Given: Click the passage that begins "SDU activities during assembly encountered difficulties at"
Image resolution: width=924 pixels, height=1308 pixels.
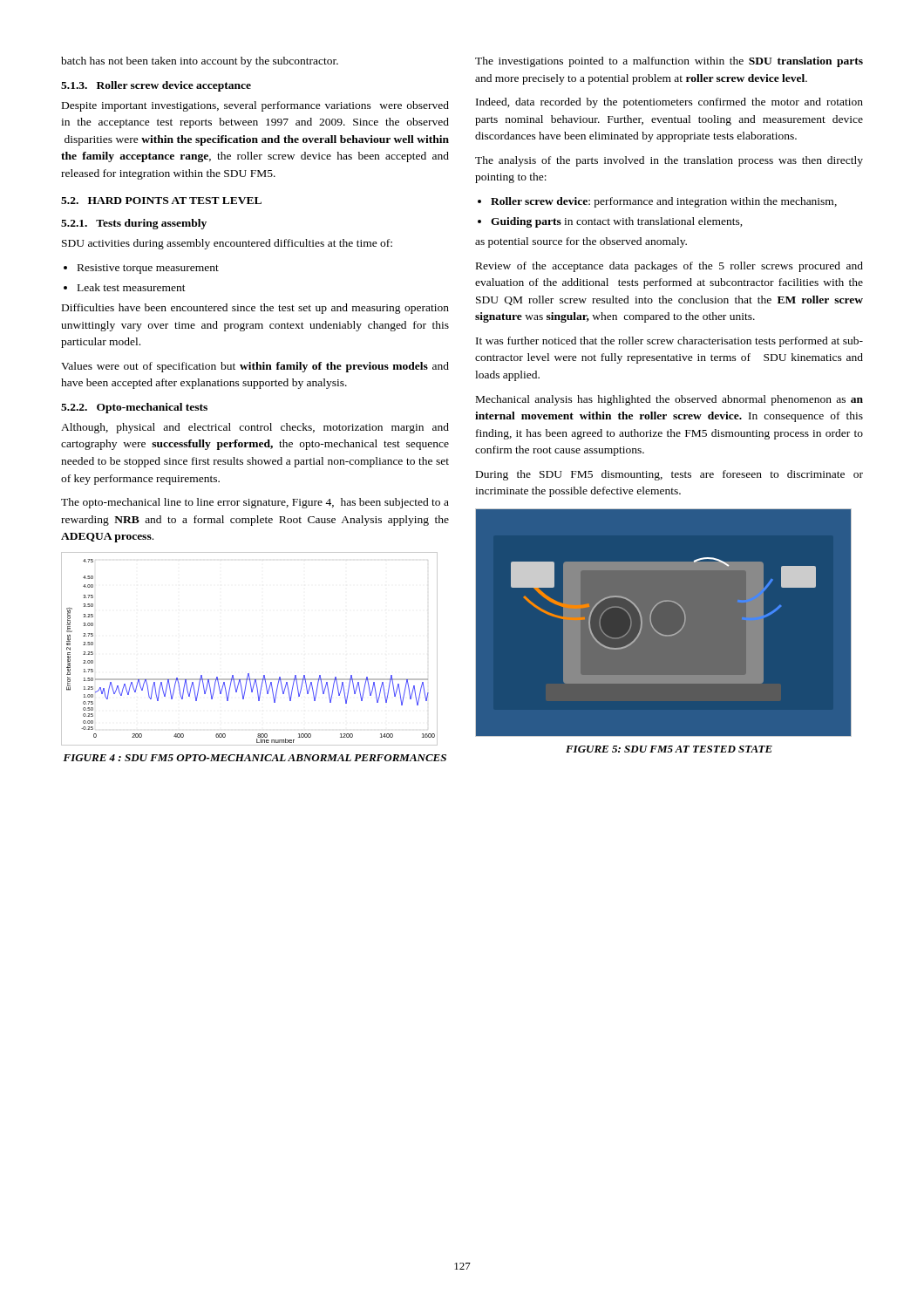Looking at the screenshot, I should click(x=255, y=243).
